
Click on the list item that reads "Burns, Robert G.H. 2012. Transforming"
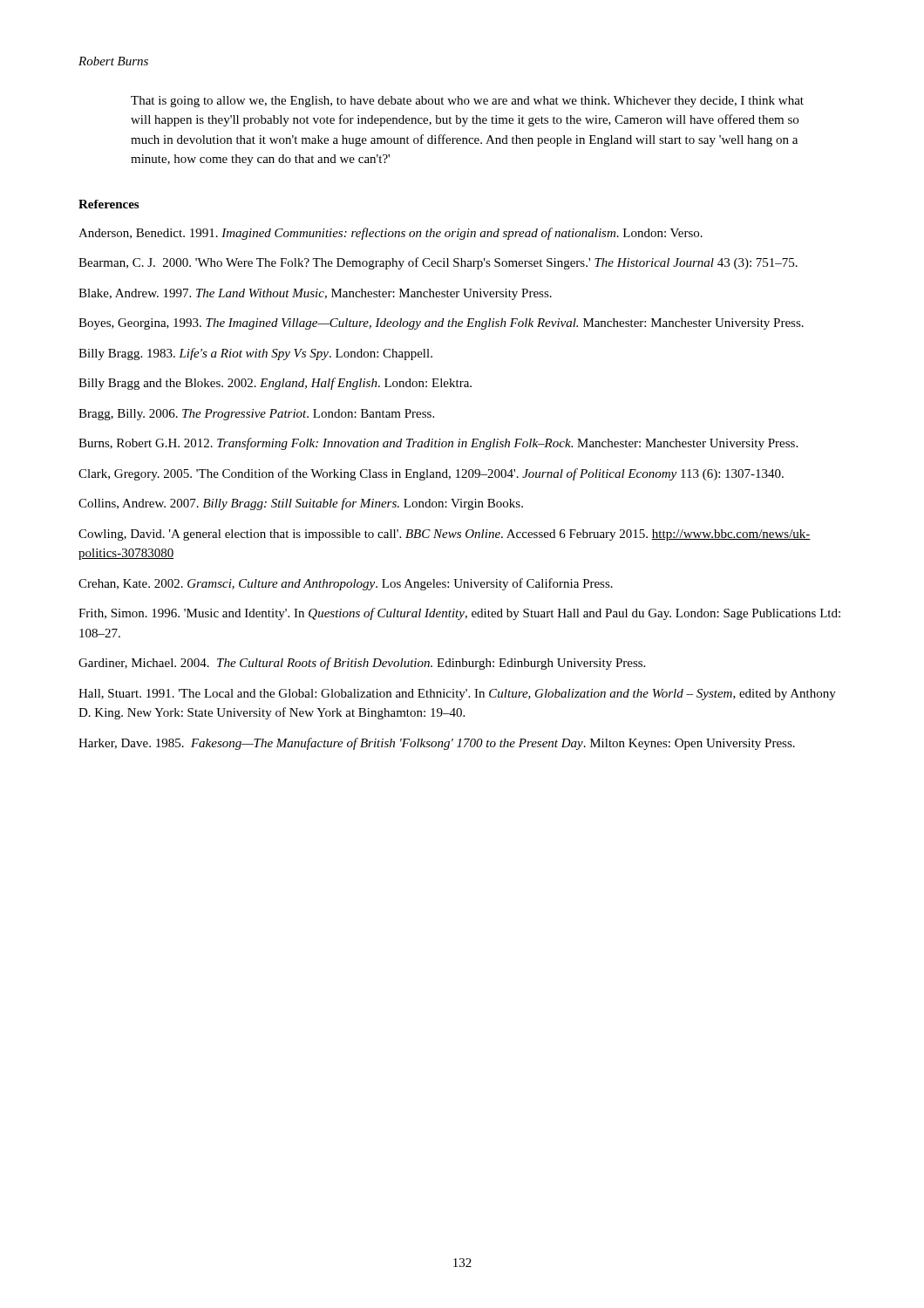[439, 443]
